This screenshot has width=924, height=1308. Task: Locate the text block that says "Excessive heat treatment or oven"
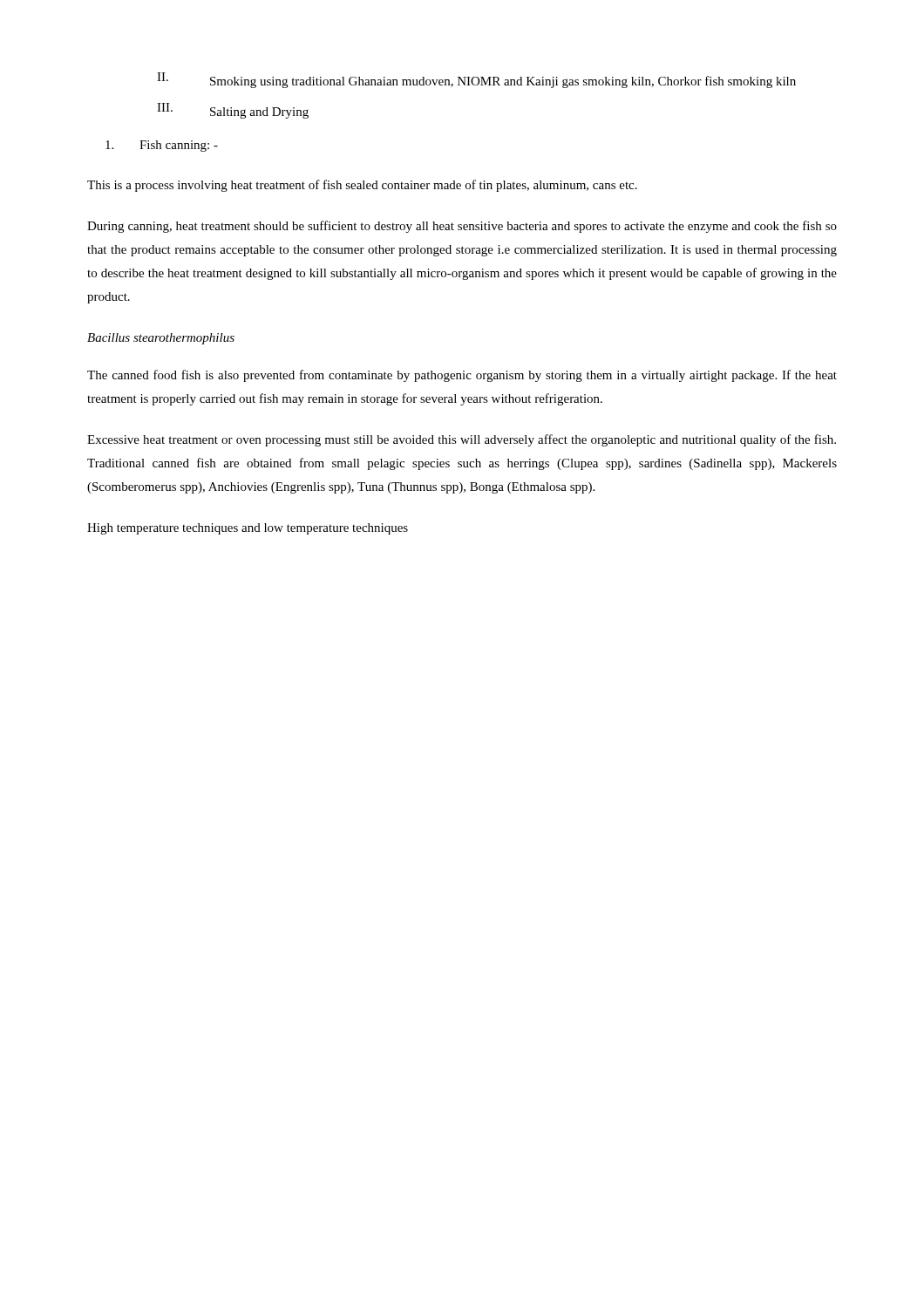click(462, 463)
